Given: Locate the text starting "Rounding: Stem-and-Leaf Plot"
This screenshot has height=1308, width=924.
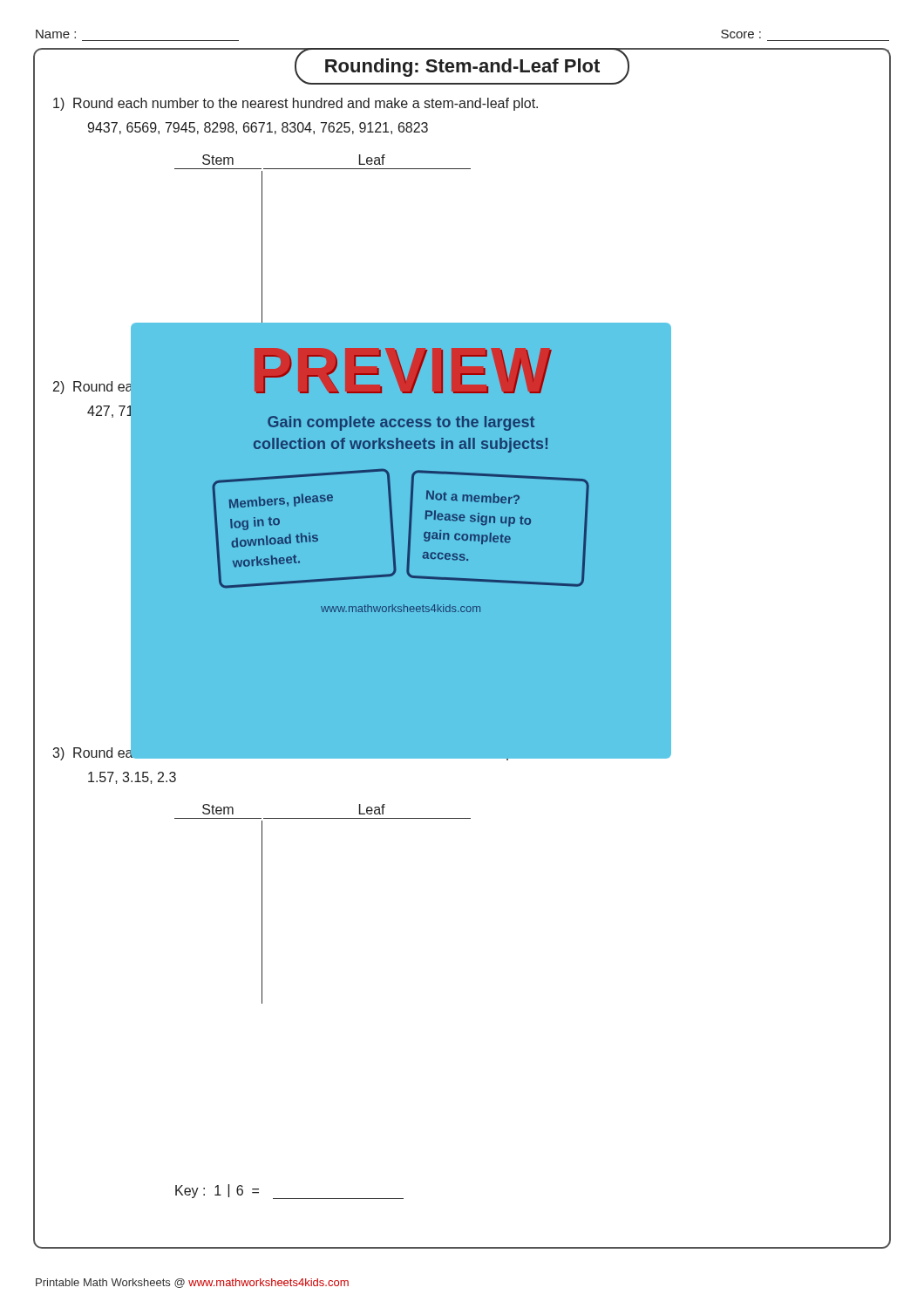Looking at the screenshot, I should [x=462, y=66].
